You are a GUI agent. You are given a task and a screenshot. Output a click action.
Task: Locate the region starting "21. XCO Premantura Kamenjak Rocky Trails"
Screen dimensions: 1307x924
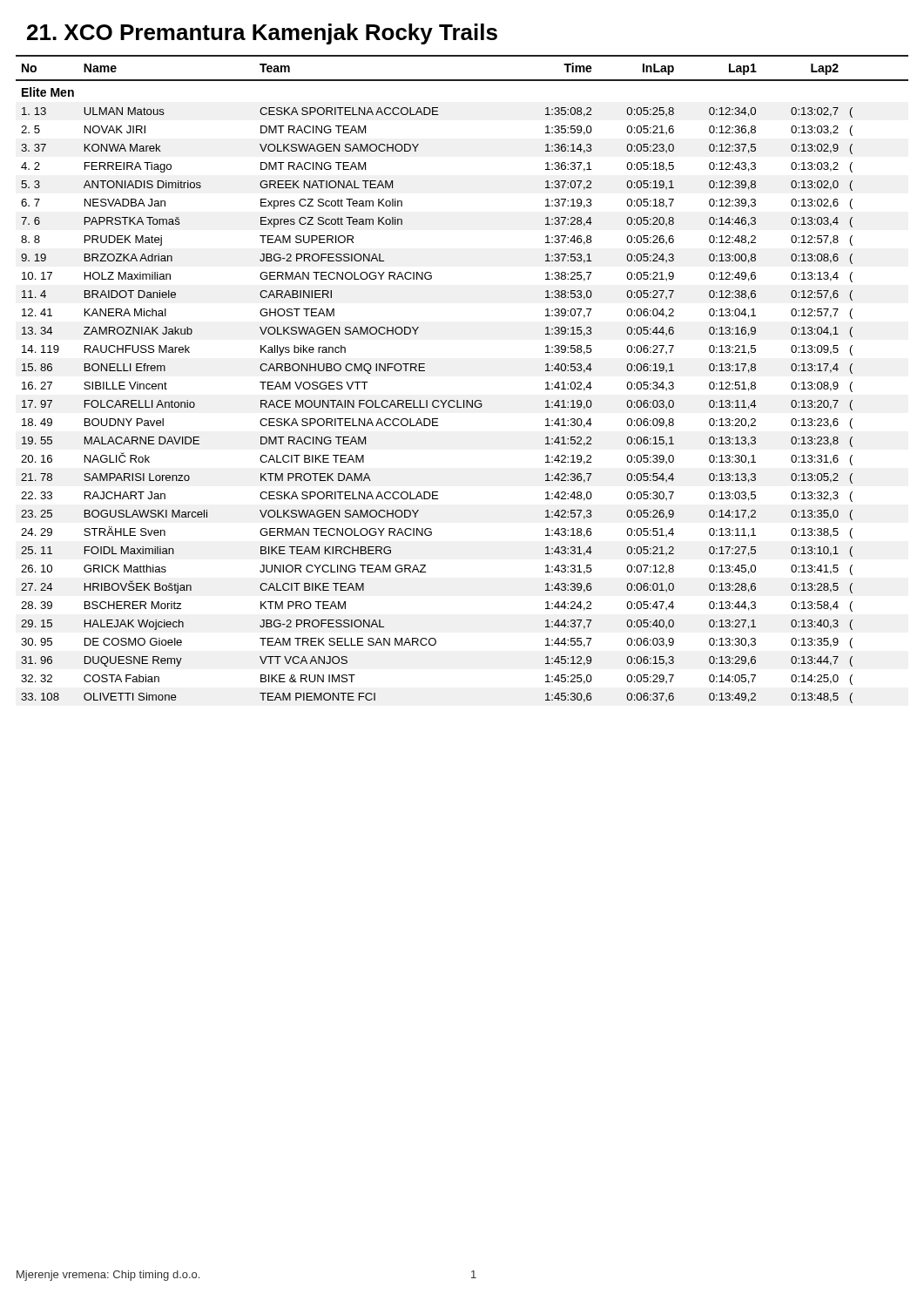pyautogui.click(x=262, y=32)
